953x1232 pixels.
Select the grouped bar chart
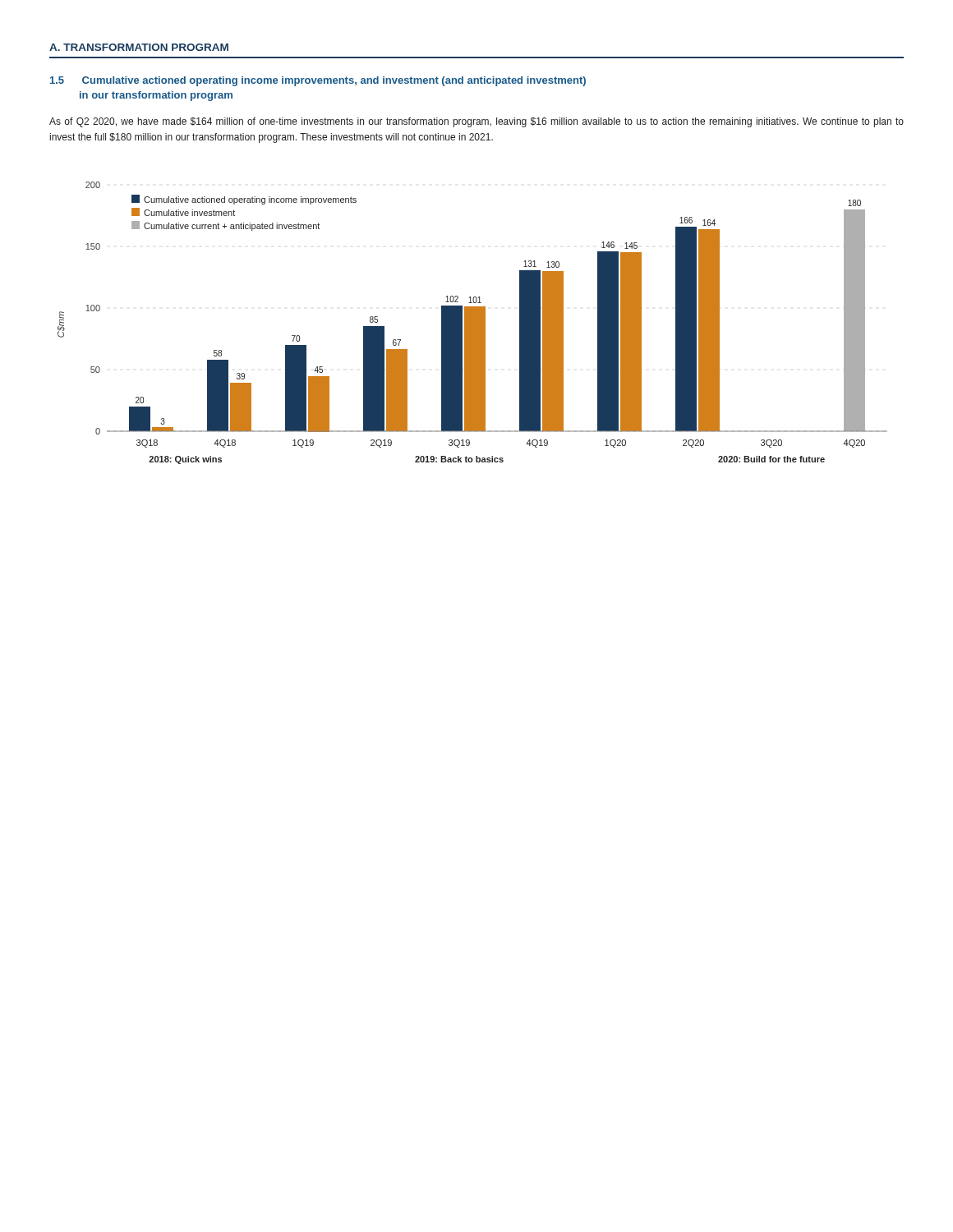(x=476, y=312)
